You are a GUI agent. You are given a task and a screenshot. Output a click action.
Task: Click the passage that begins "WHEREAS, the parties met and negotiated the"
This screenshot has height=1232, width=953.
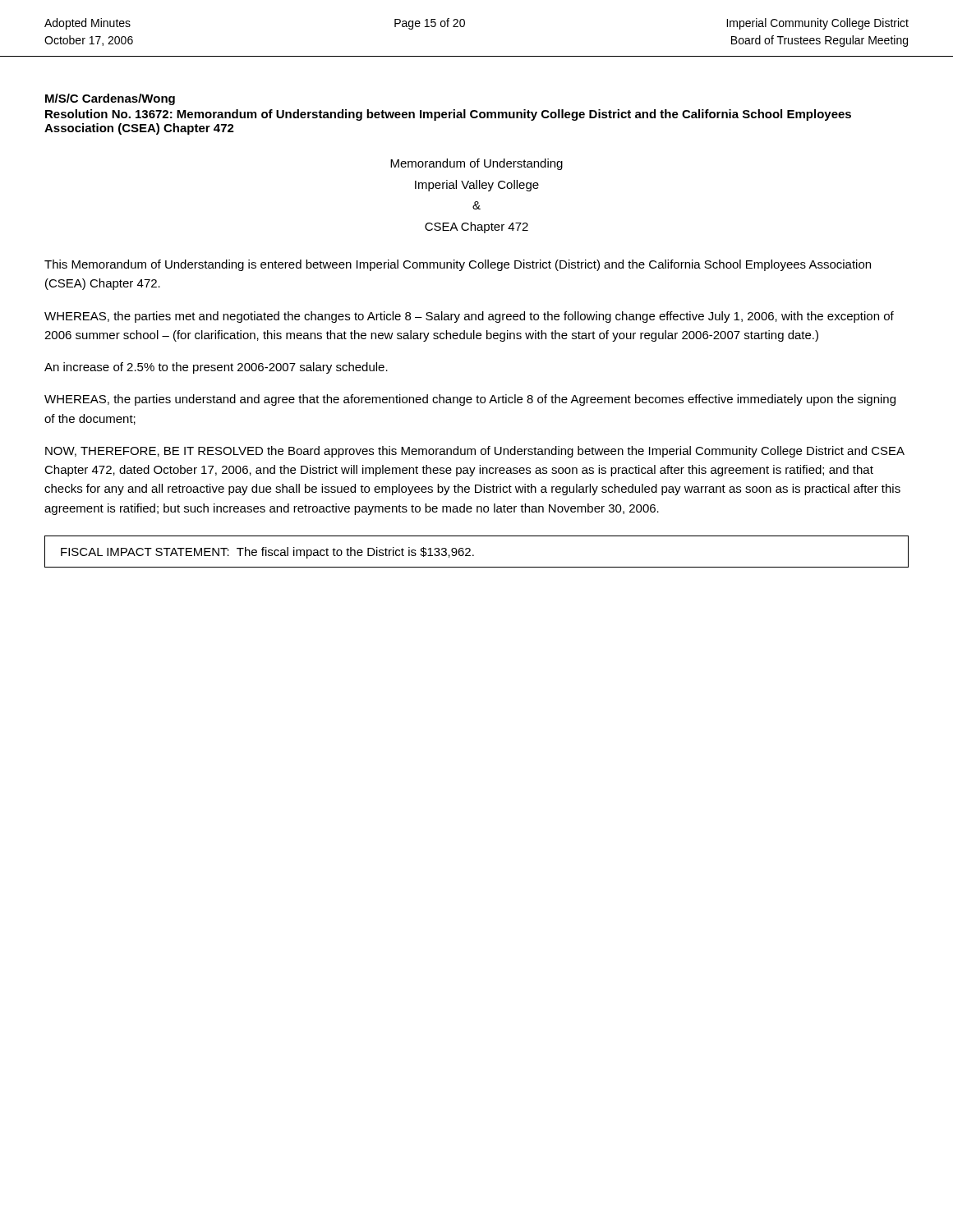click(x=469, y=325)
